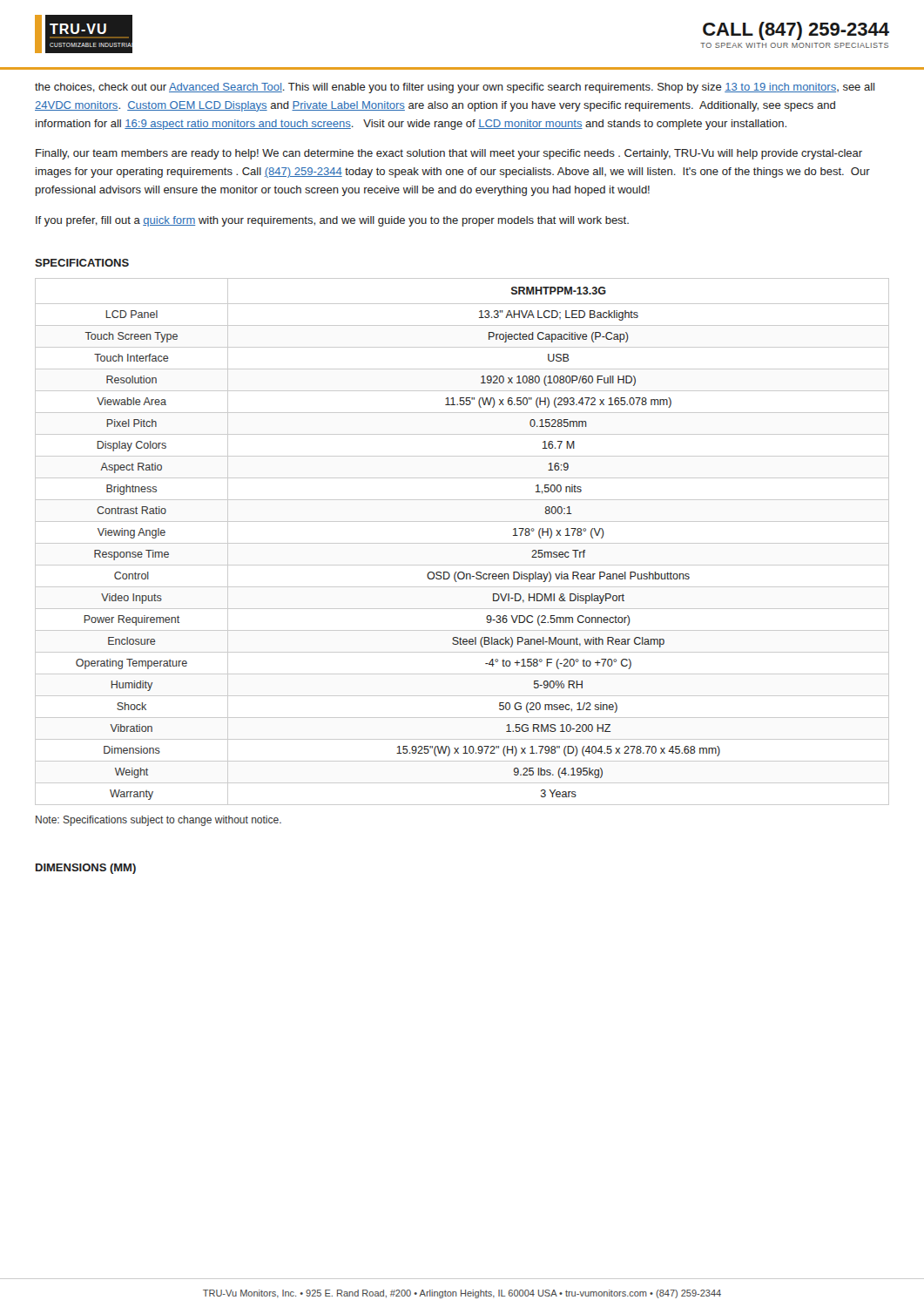Click on the element starting "DIMENSIONS (MM)"
The height and width of the screenshot is (1307, 924).
coord(85,867)
